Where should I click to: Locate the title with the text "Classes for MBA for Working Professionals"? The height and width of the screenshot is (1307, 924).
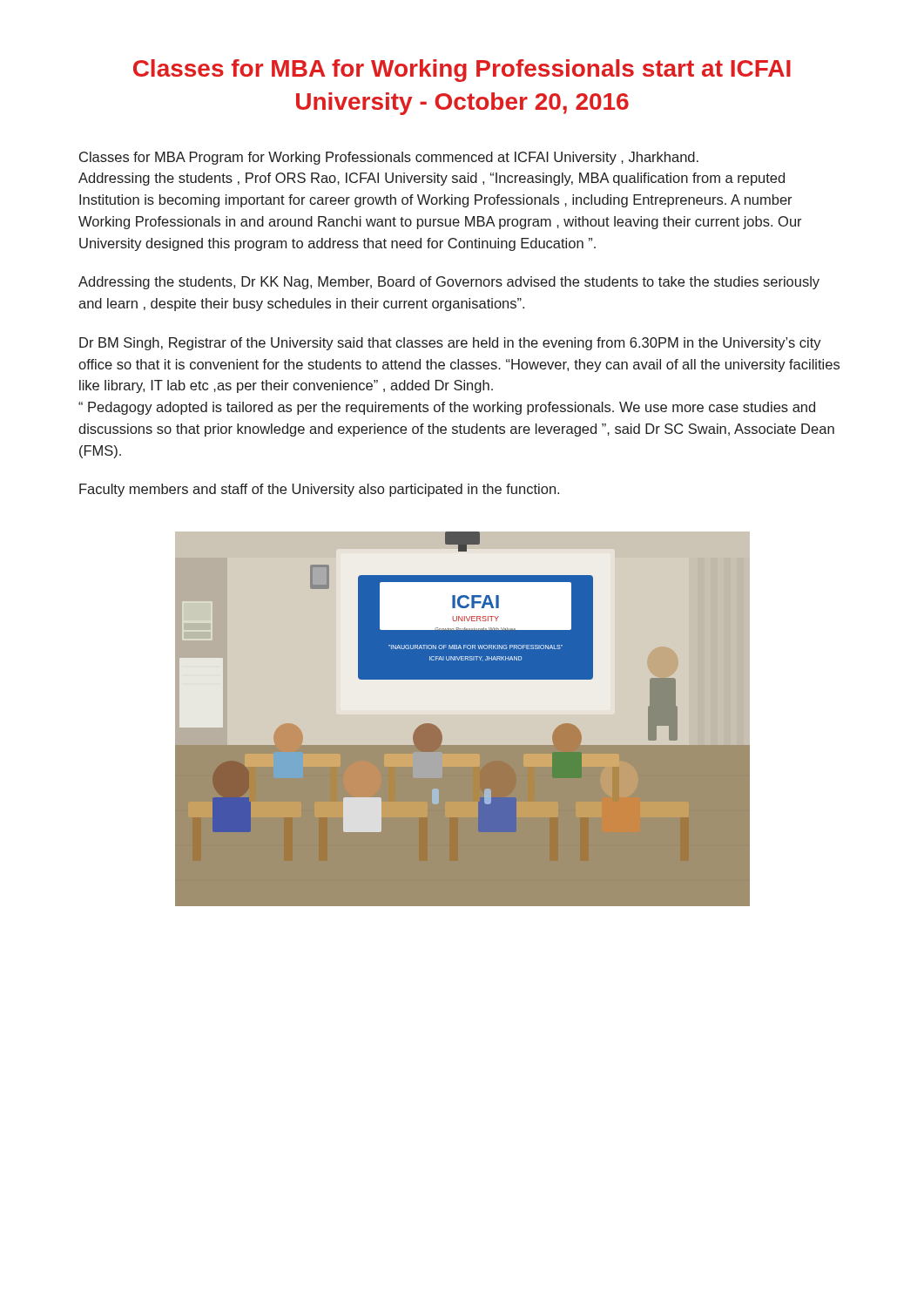(x=462, y=85)
